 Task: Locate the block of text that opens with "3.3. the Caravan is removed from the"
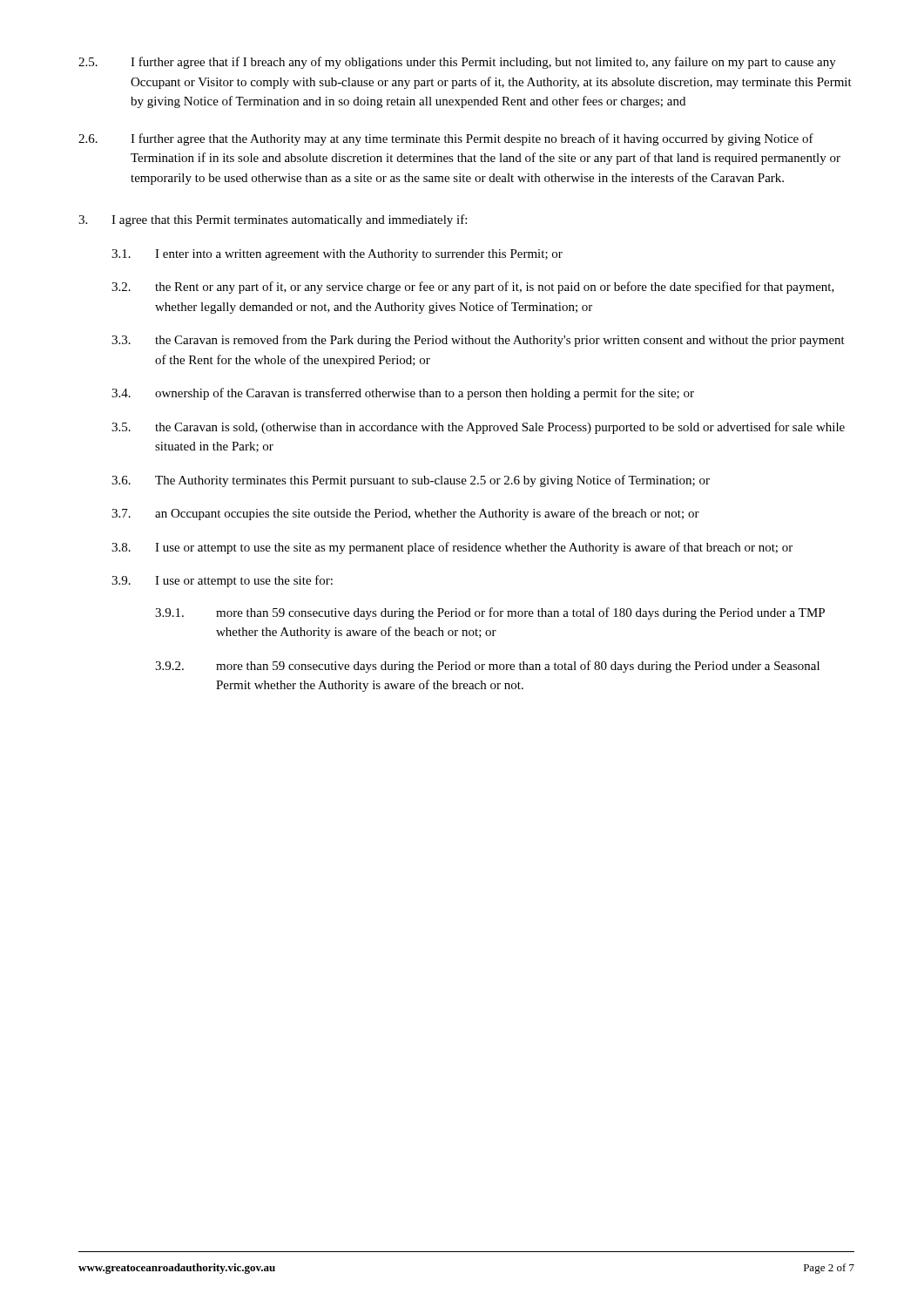[483, 350]
